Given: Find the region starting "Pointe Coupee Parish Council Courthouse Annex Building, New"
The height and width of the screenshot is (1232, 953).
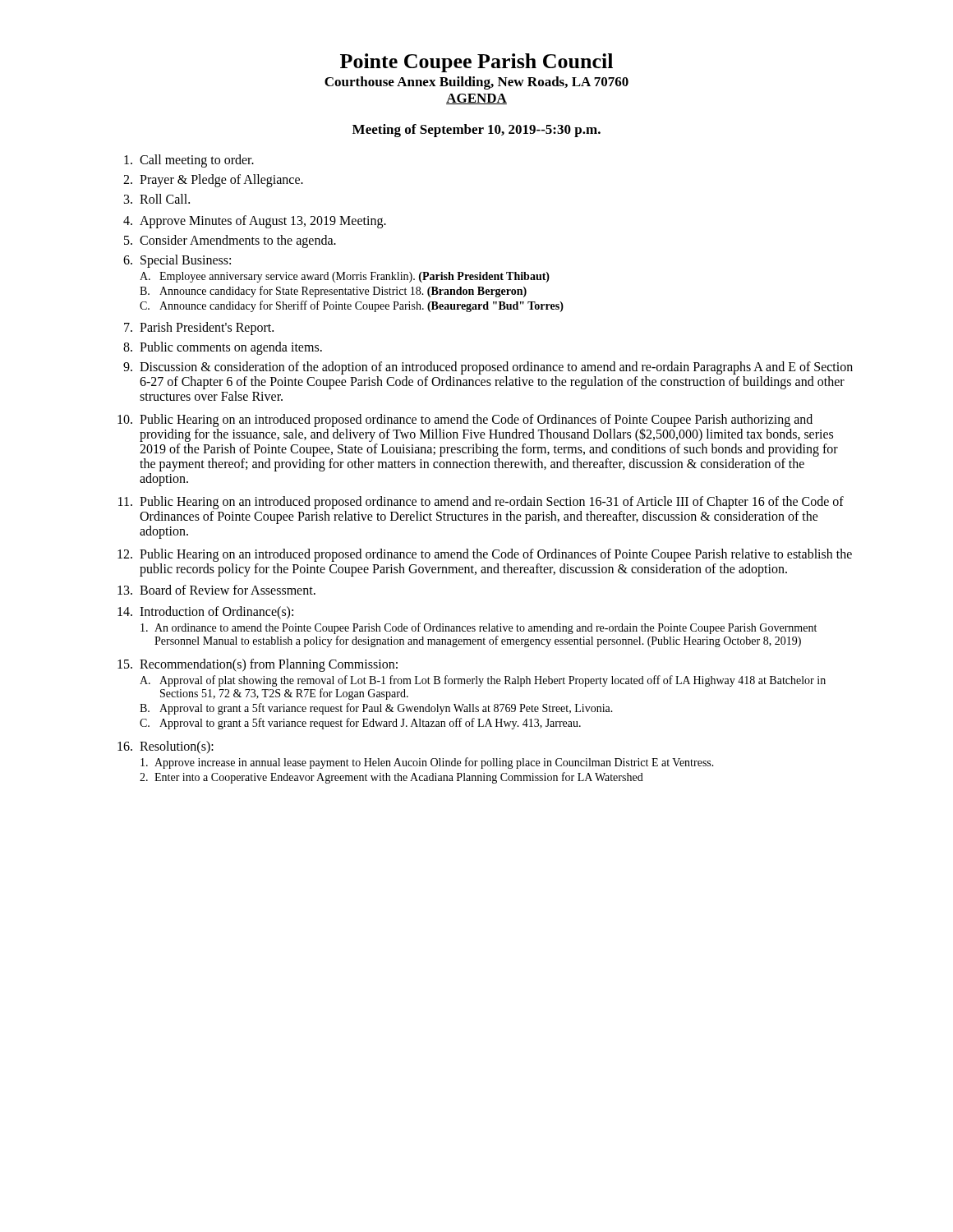Looking at the screenshot, I should coord(476,78).
